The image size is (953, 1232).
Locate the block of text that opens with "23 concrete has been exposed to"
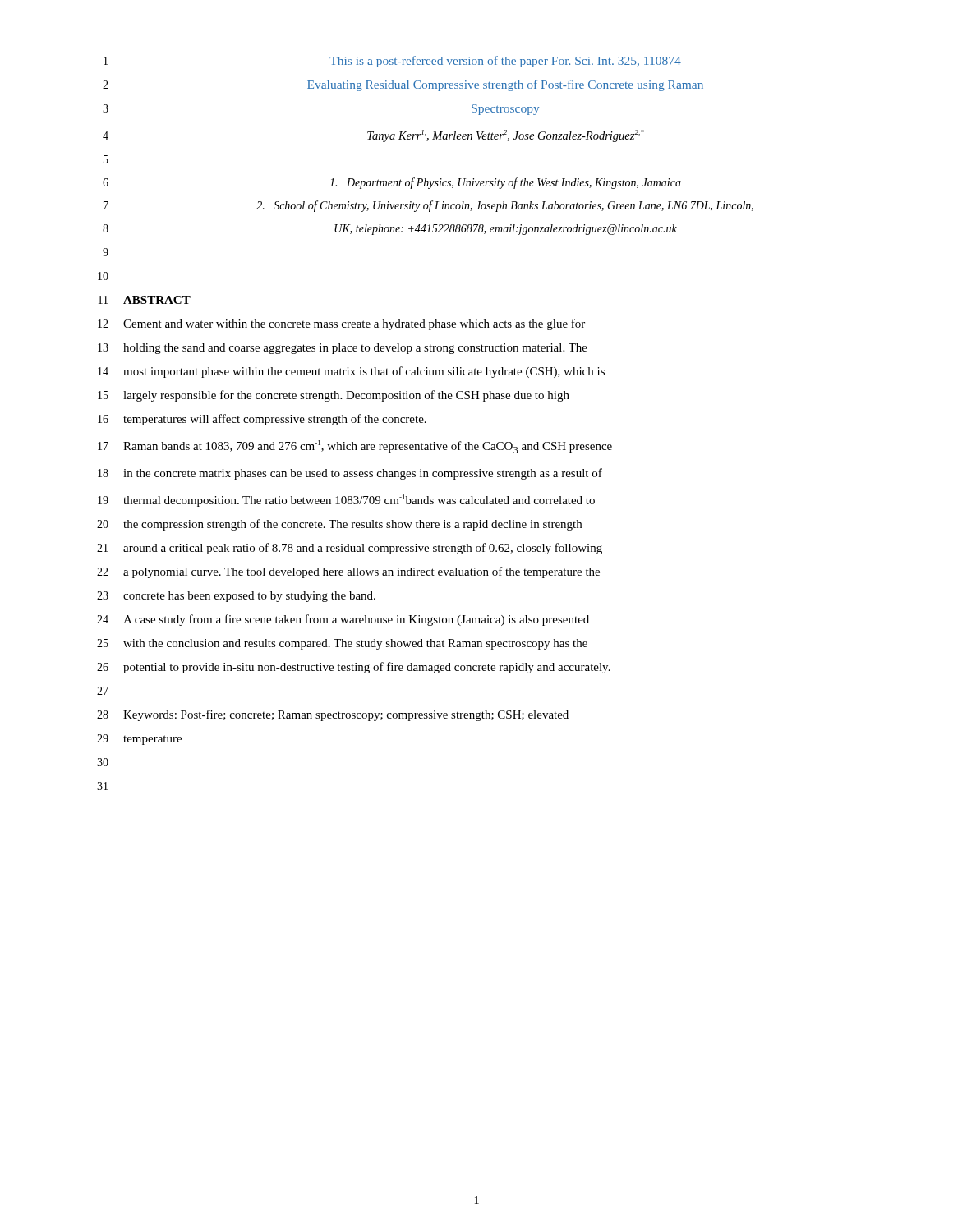236,597
